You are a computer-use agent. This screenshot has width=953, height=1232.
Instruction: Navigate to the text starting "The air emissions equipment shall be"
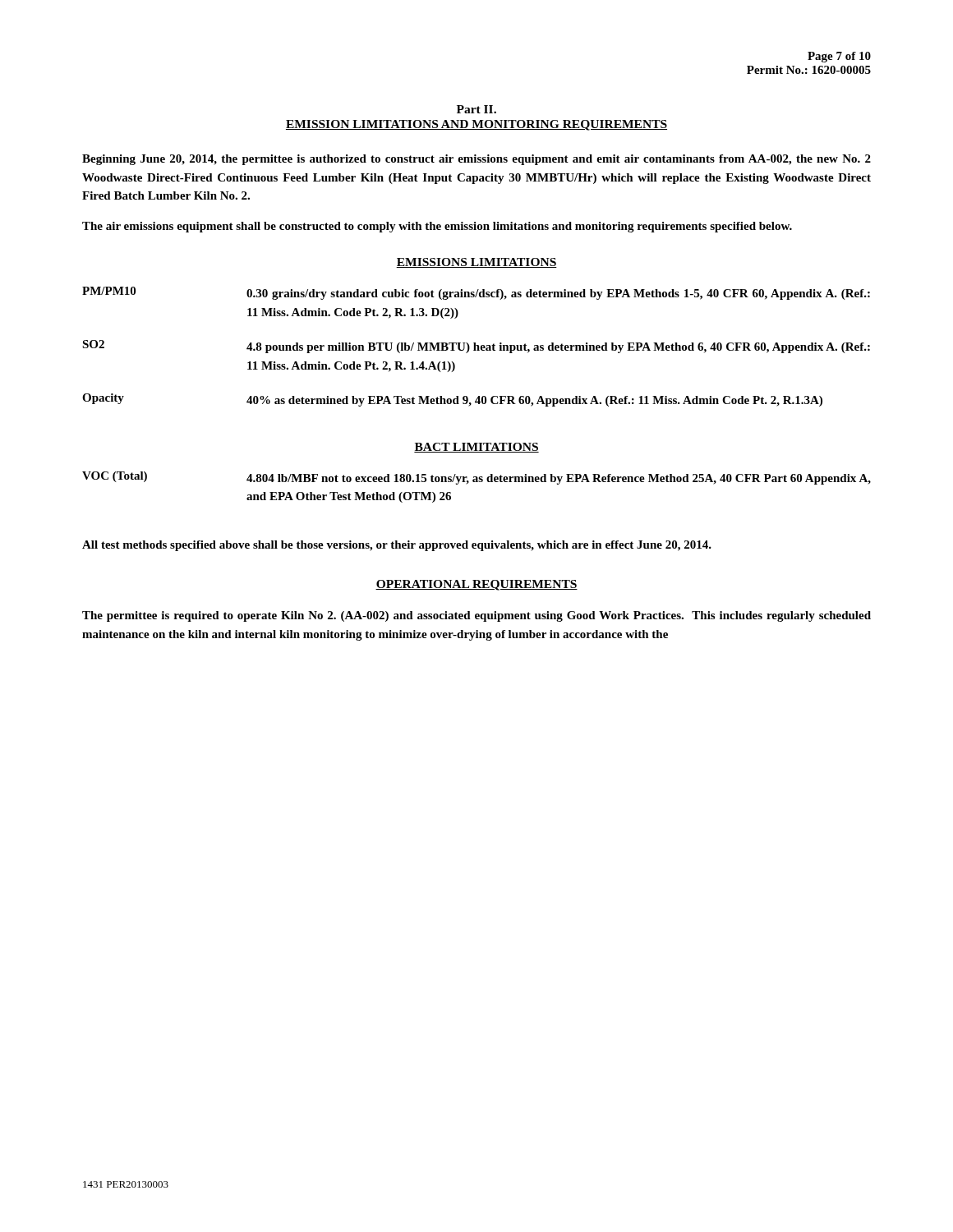tap(437, 225)
